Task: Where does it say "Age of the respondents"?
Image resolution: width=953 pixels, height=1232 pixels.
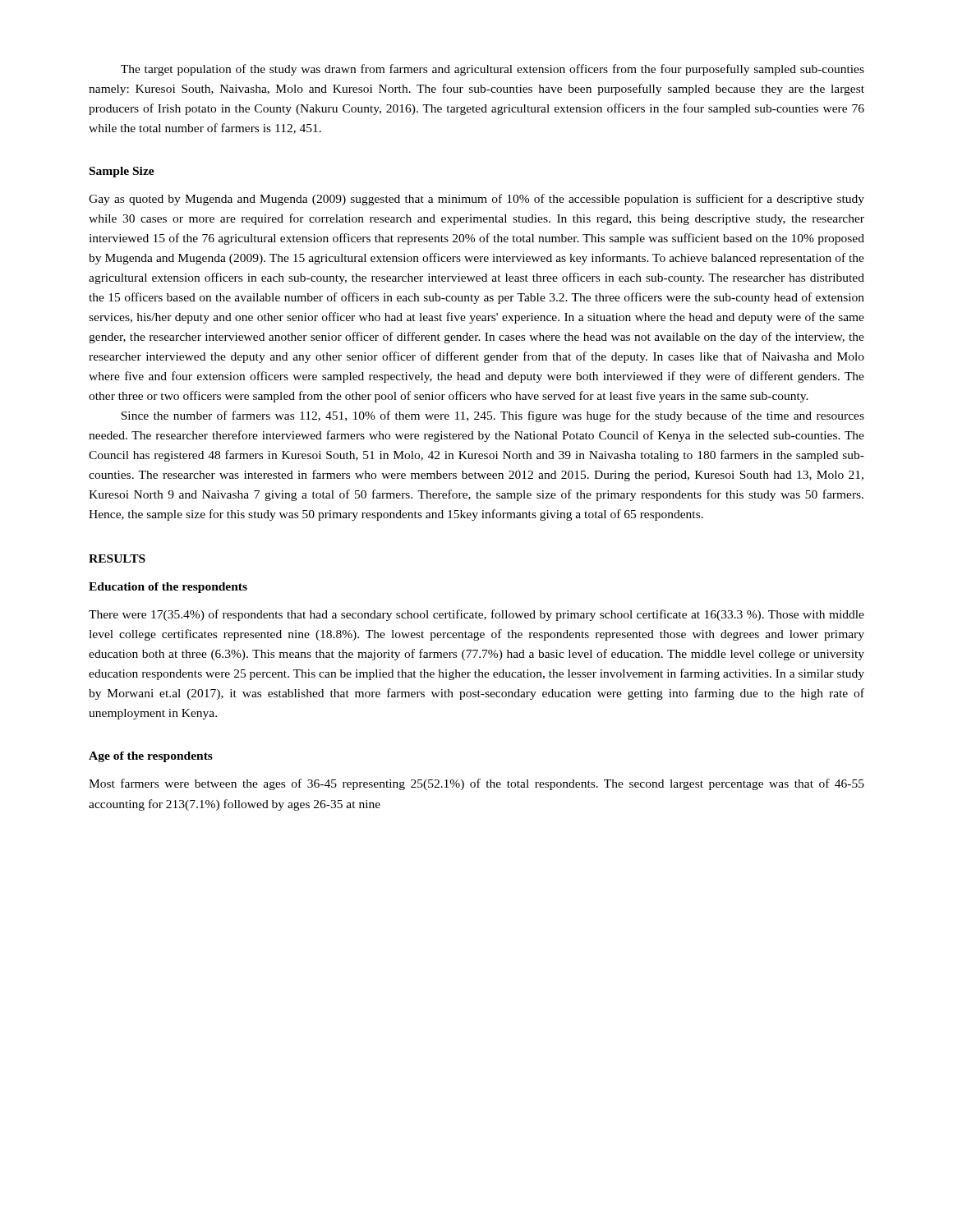Action: 151,757
